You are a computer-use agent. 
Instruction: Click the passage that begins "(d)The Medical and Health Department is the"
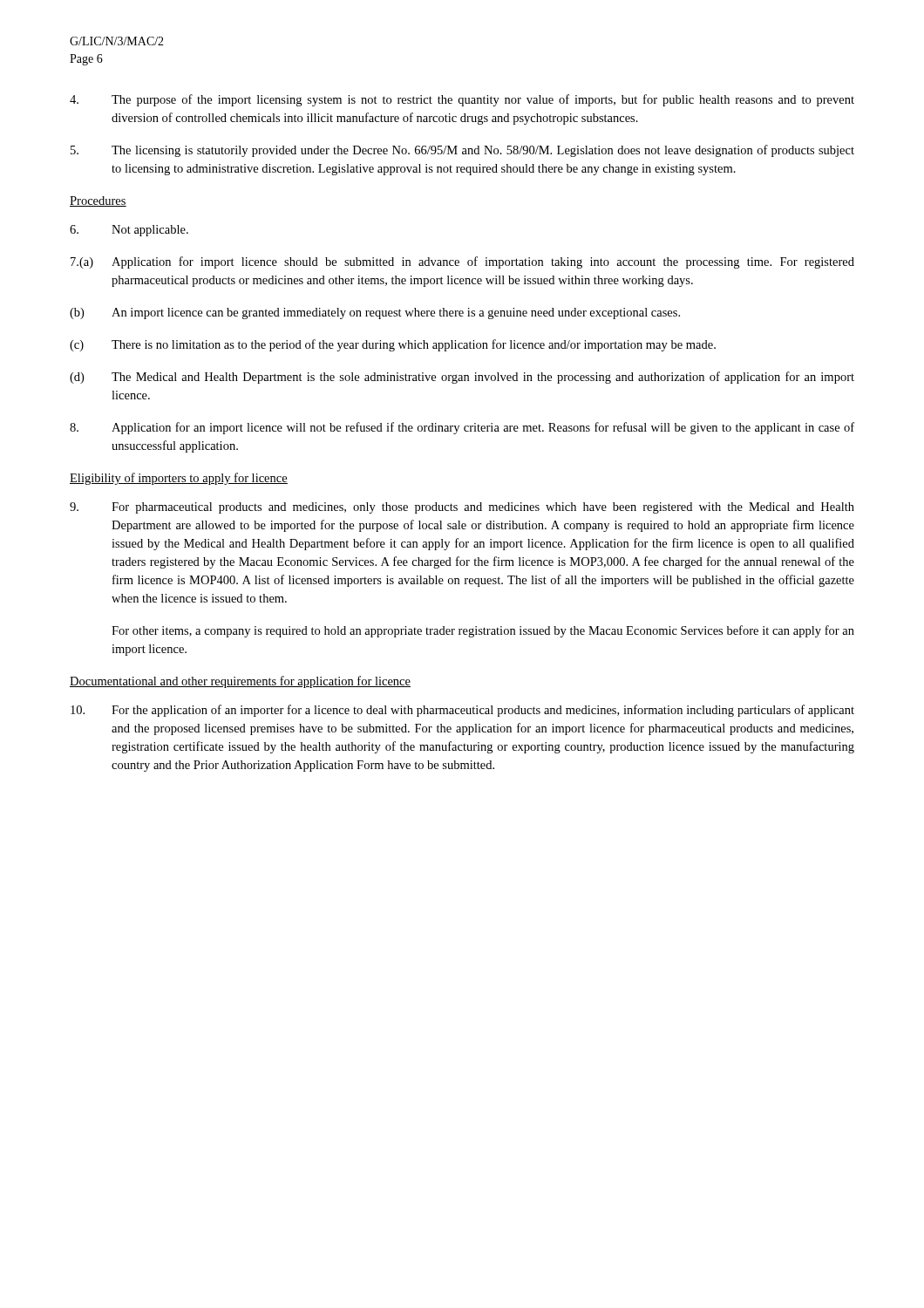click(x=462, y=386)
